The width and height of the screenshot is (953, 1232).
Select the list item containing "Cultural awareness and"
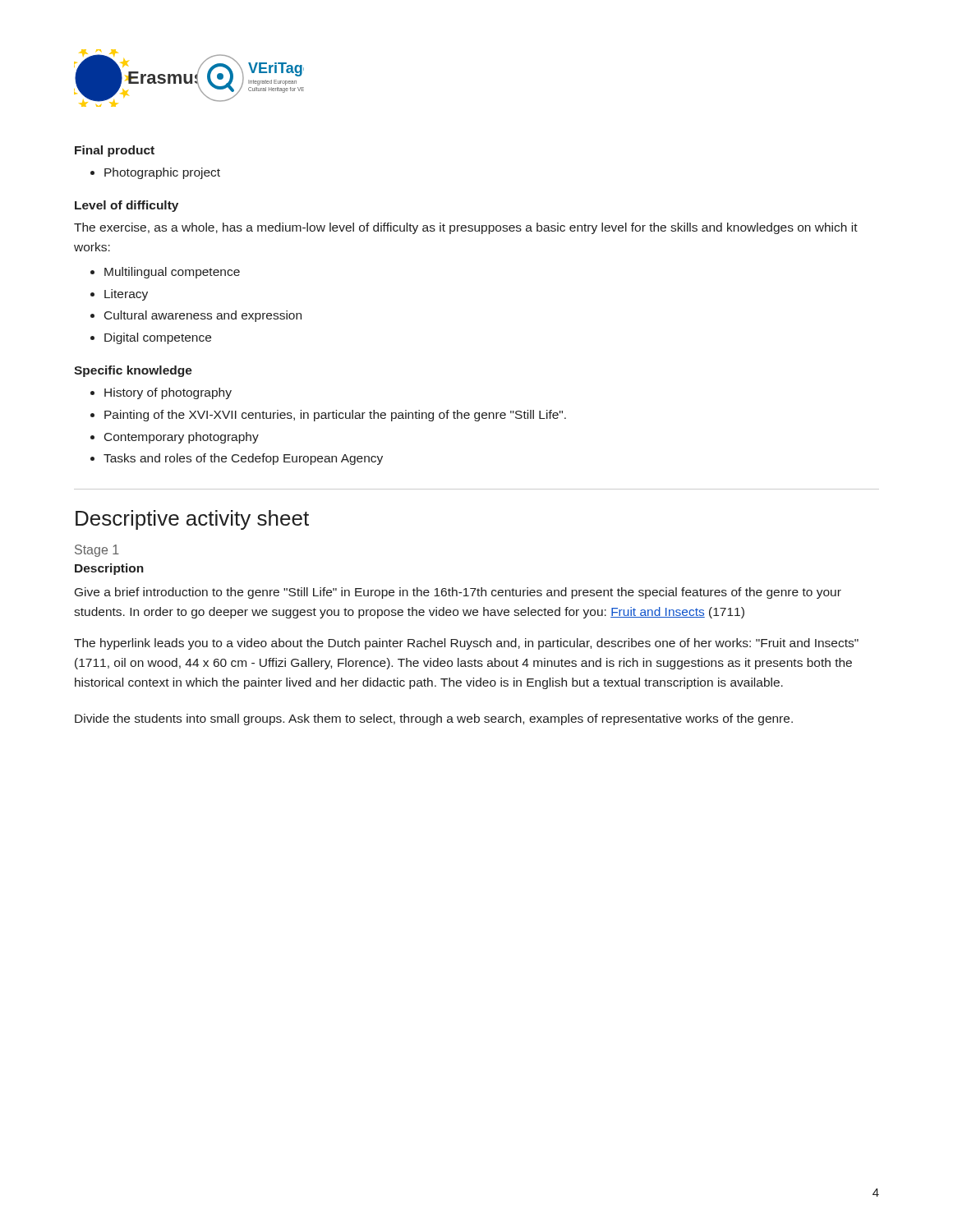pyautogui.click(x=203, y=315)
